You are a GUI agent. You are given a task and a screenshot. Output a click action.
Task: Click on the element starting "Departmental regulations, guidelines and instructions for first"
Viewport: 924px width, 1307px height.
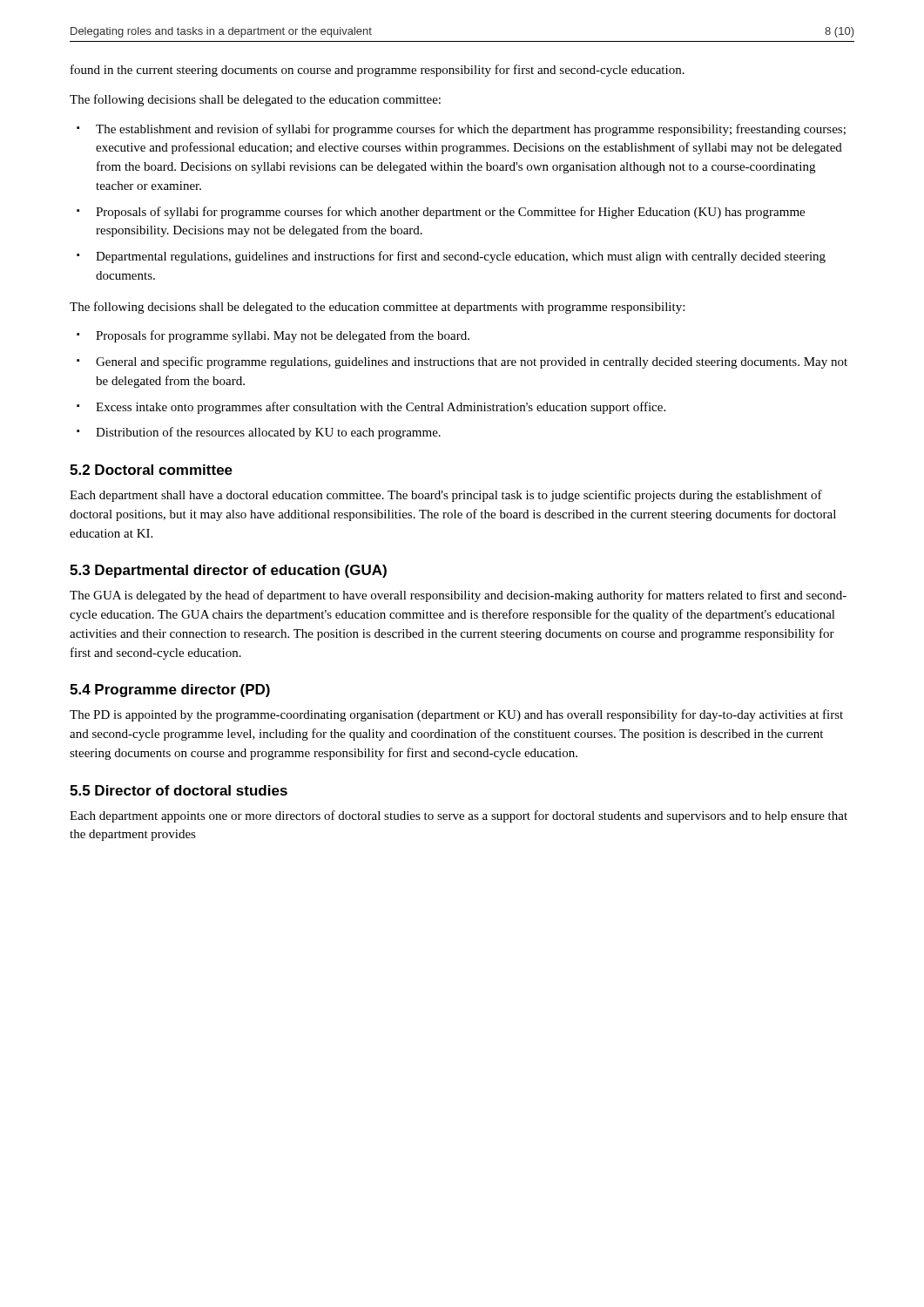pyautogui.click(x=461, y=266)
